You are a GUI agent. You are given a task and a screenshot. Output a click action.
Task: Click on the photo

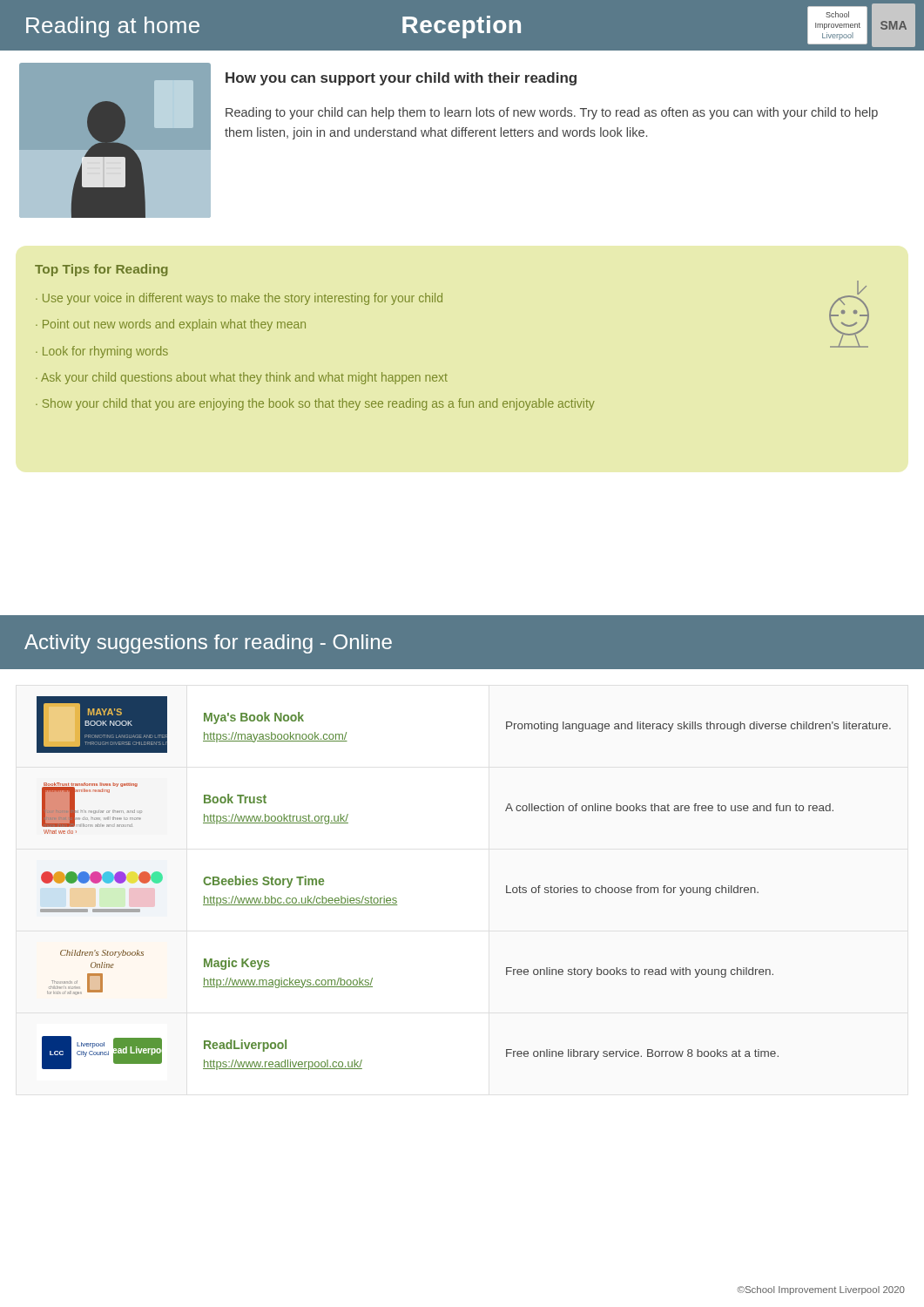(115, 140)
